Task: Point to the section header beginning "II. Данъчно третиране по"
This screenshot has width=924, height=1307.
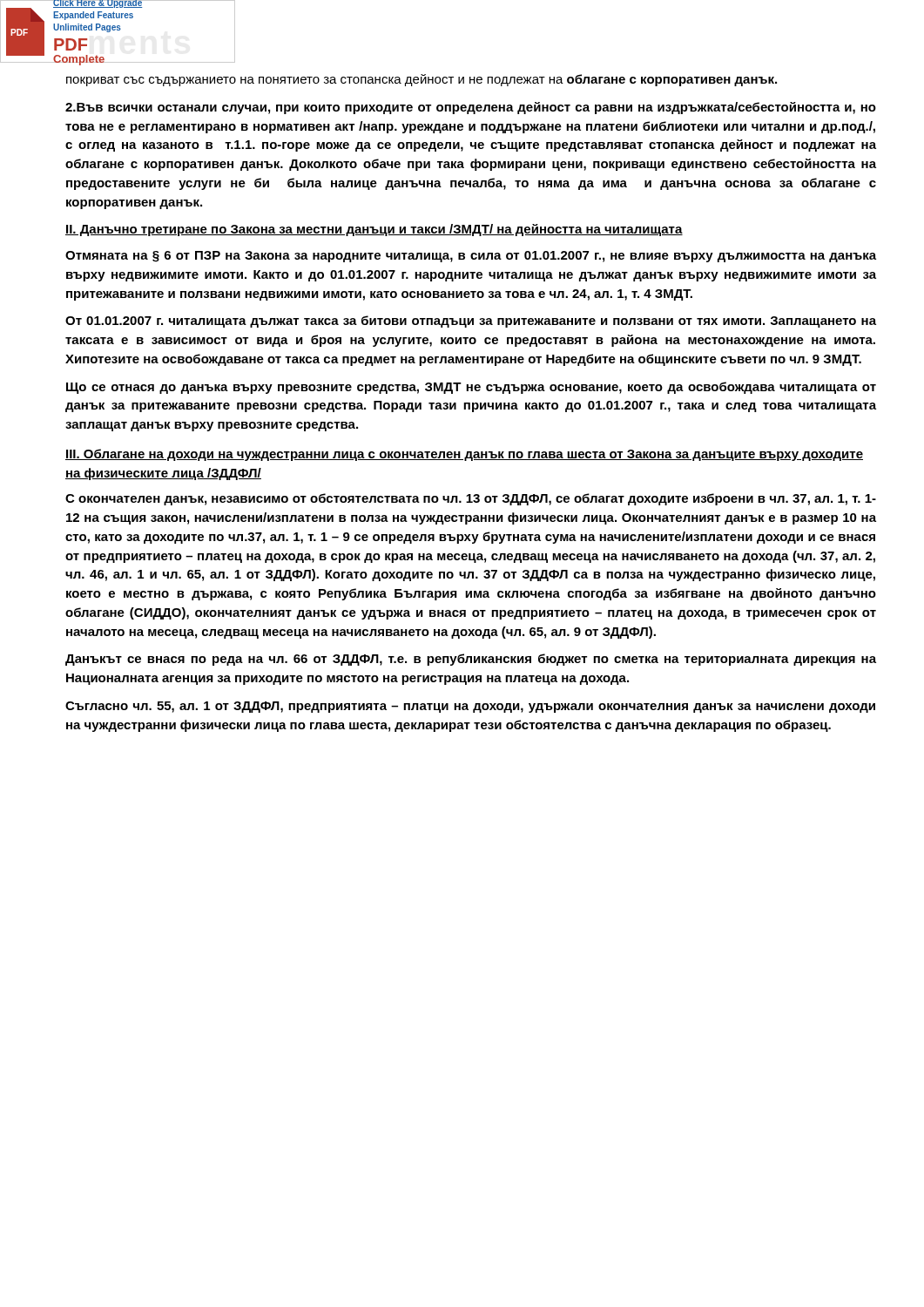Action: [374, 229]
